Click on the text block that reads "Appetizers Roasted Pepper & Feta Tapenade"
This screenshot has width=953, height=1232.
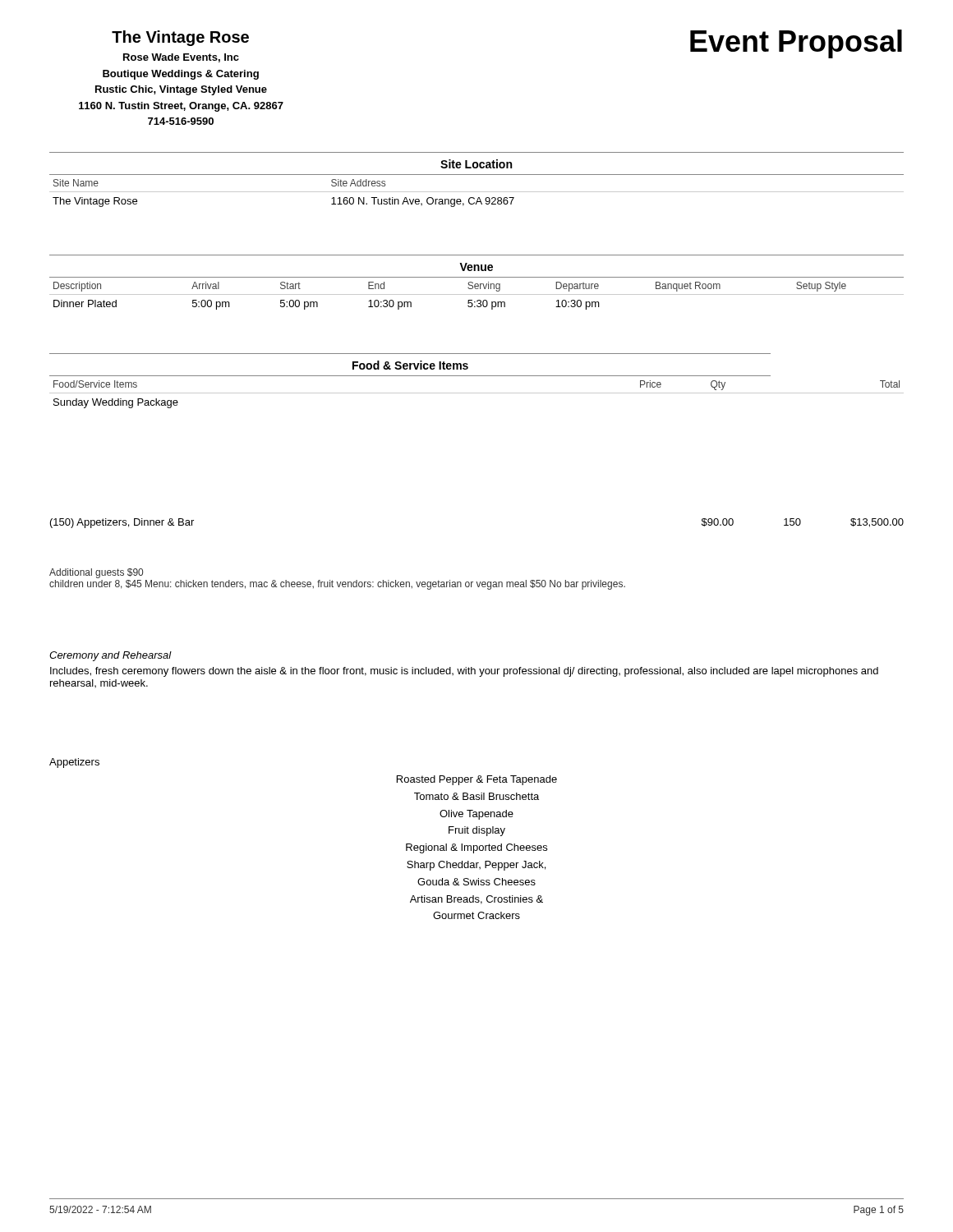pyautogui.click(x=476, y=840)
